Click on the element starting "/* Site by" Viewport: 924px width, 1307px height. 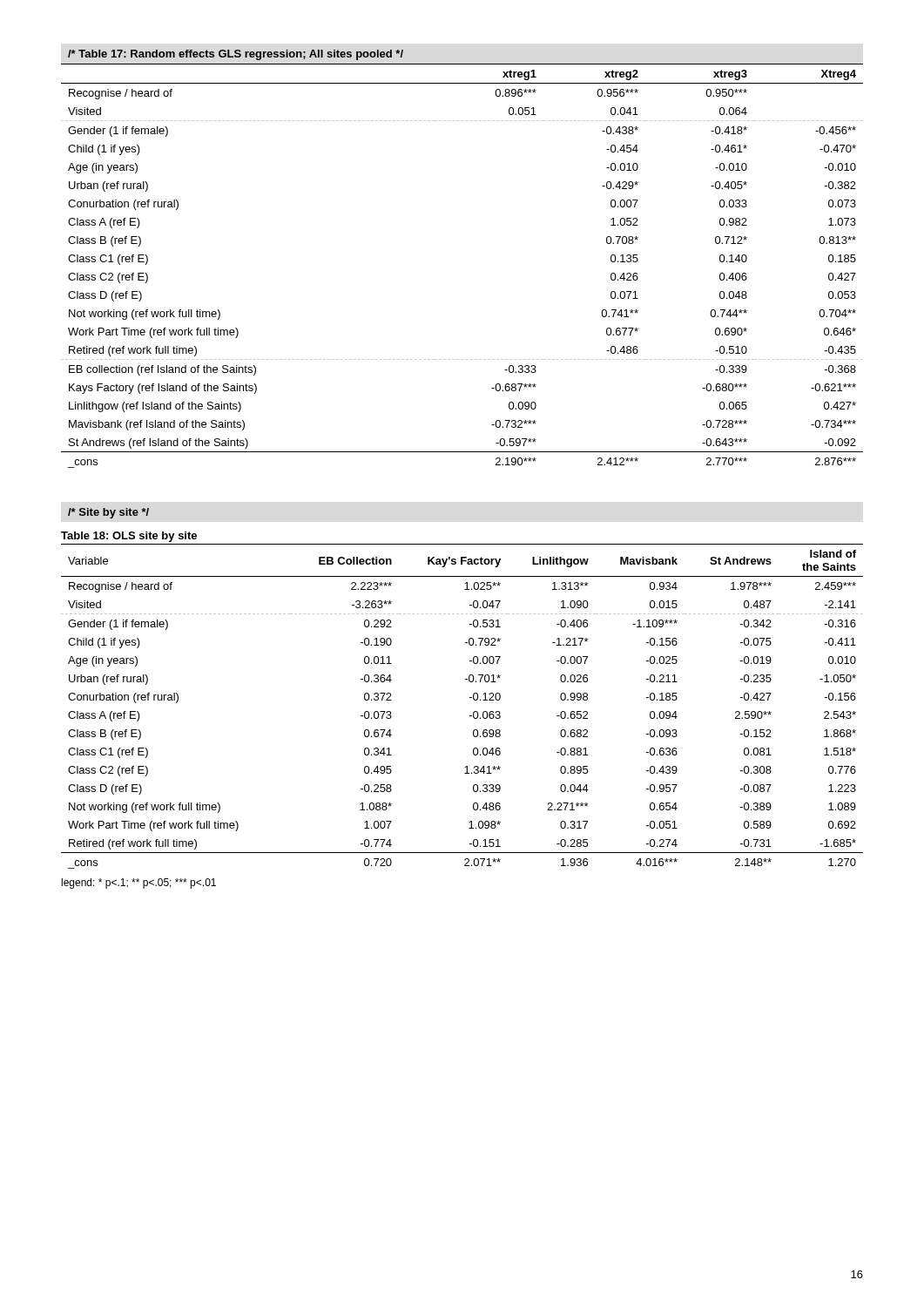point(109,512)
